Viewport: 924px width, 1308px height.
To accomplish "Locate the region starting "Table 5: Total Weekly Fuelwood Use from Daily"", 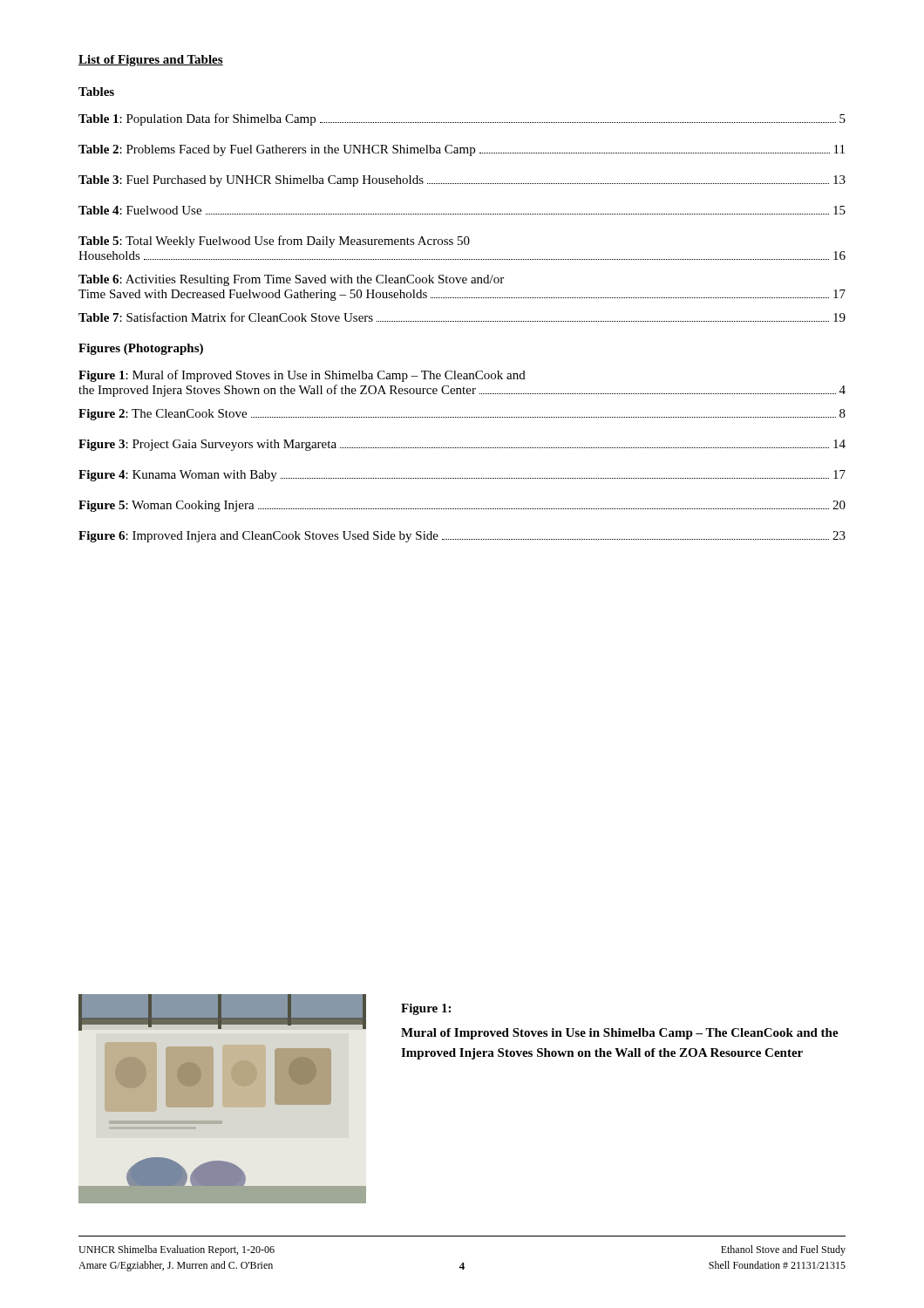I will [462, 249].
